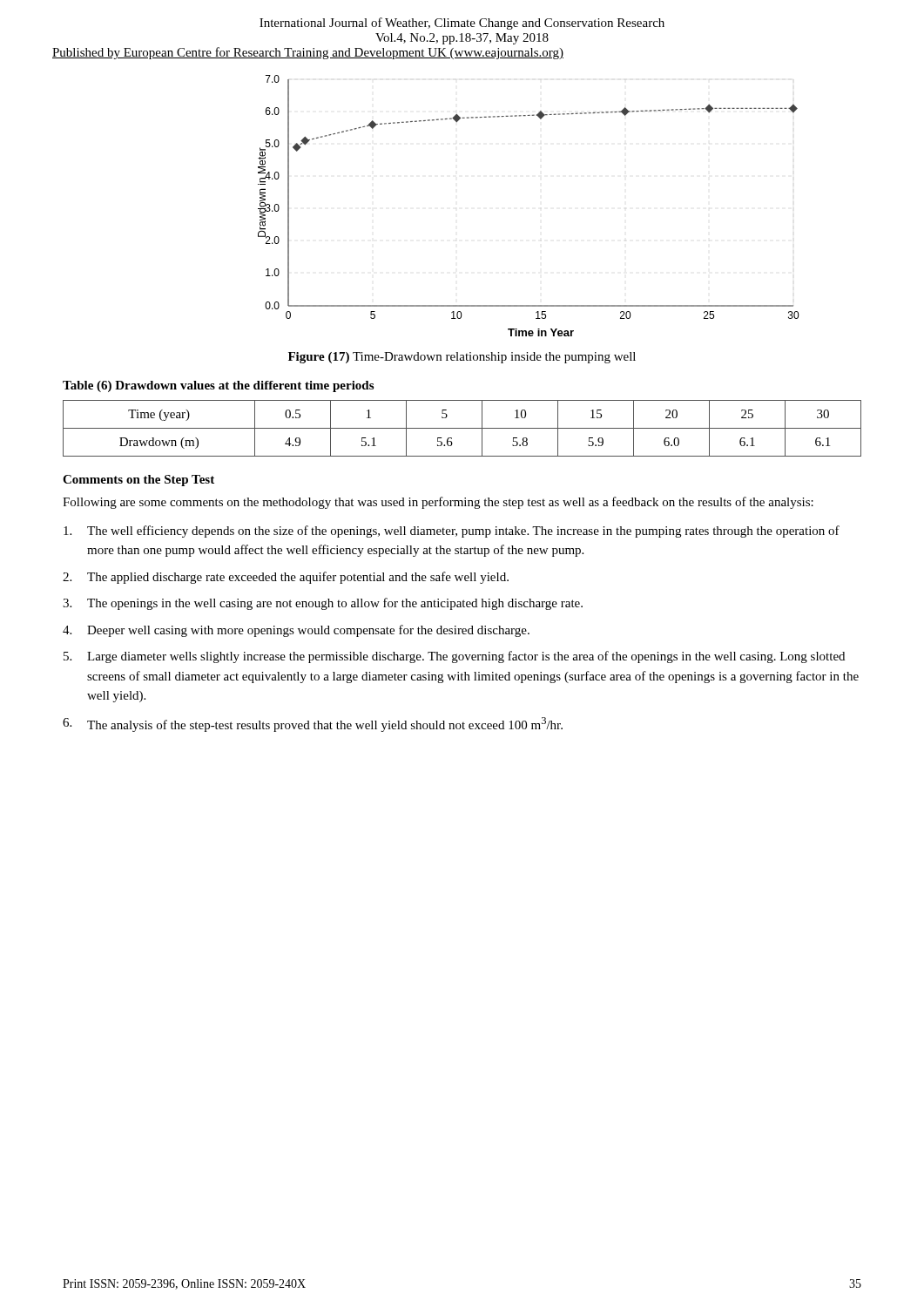Click on the text starting "5. Large diameter wells slightly increase the"
924x1307 pixels.
462,676
